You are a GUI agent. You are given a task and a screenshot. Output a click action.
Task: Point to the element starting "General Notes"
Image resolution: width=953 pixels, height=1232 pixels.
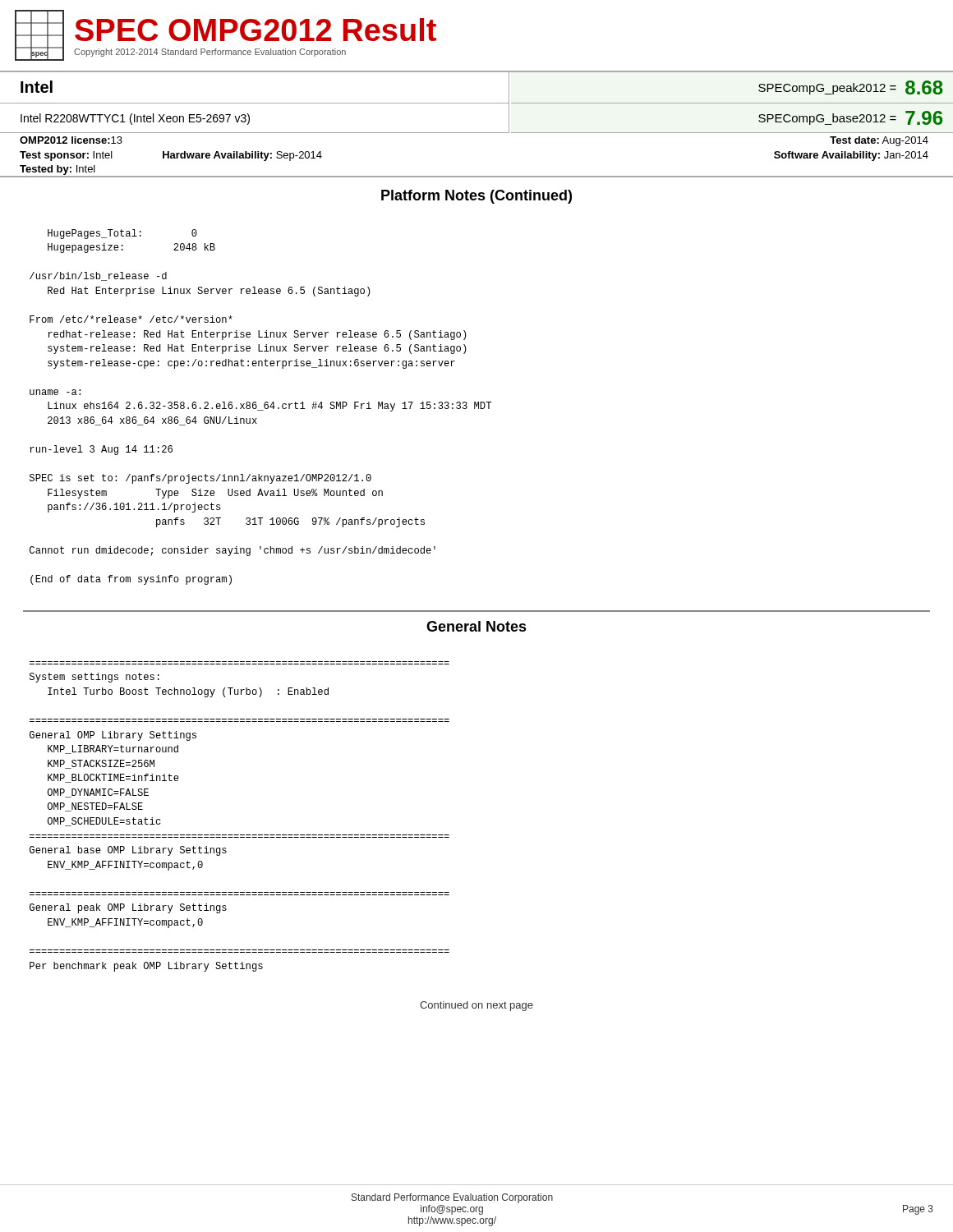[x=476, y=627]
